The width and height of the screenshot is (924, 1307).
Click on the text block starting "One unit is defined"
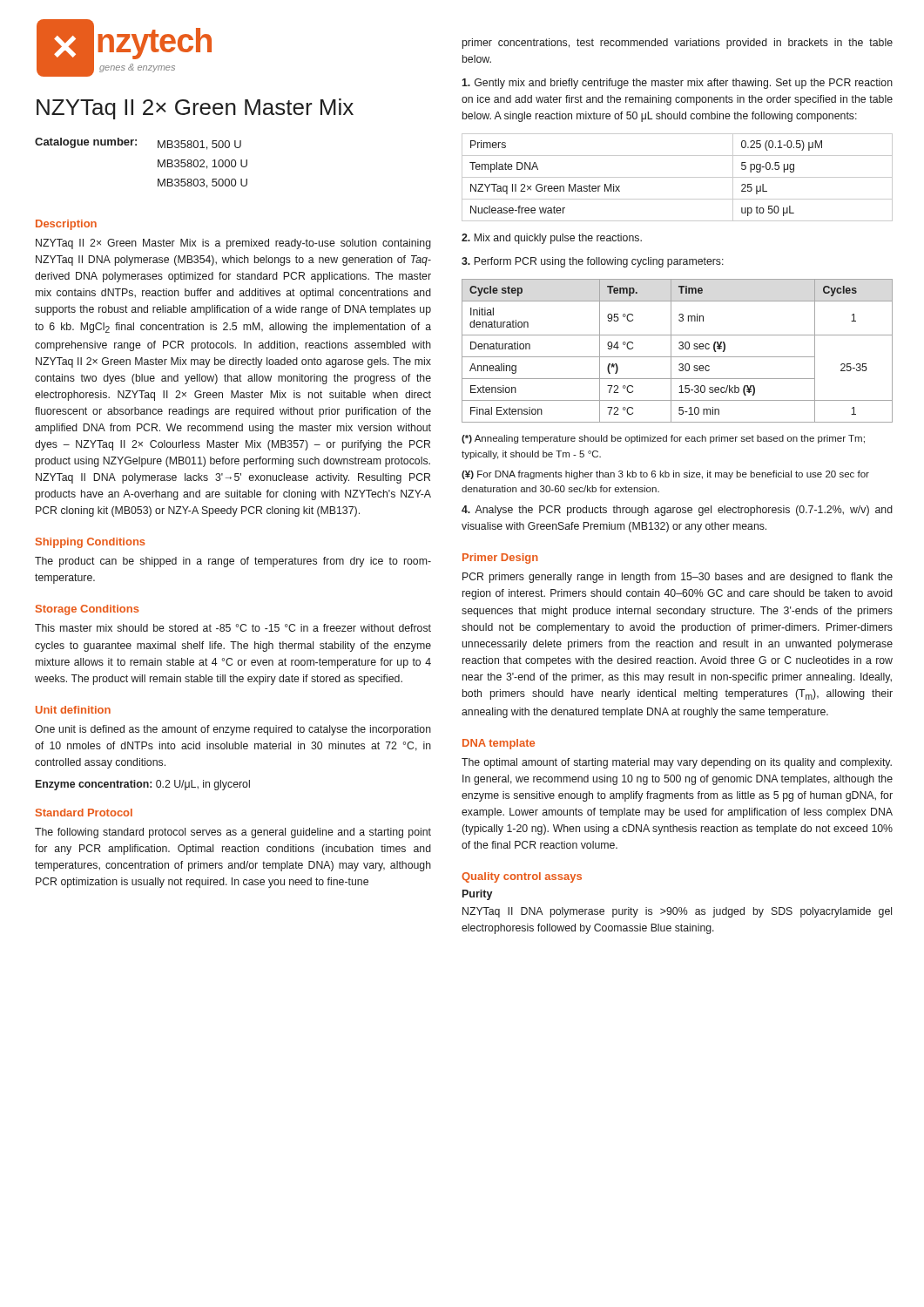click(x=233, y=746)
